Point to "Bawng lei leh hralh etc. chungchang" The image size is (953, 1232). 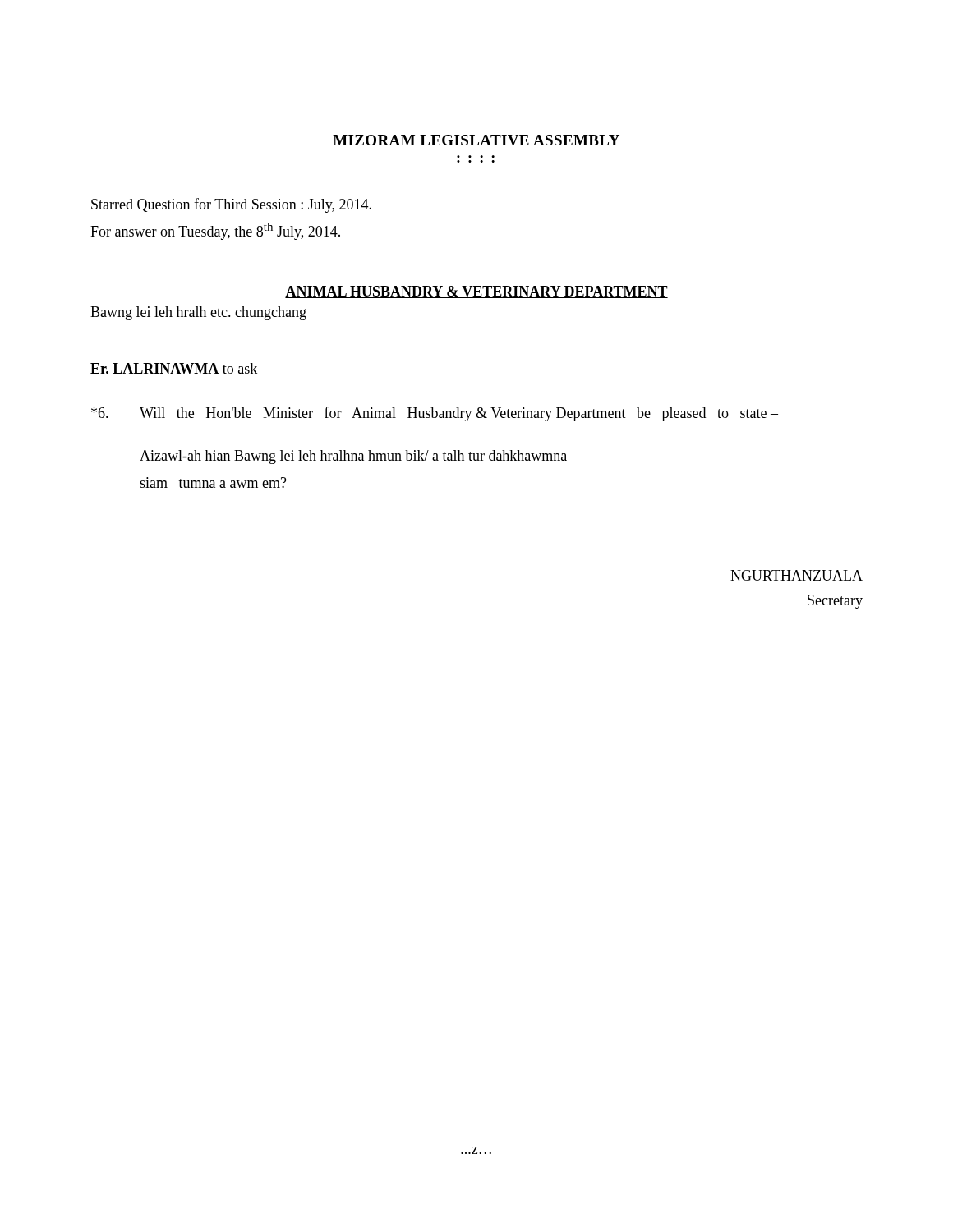tap(198, 312)
